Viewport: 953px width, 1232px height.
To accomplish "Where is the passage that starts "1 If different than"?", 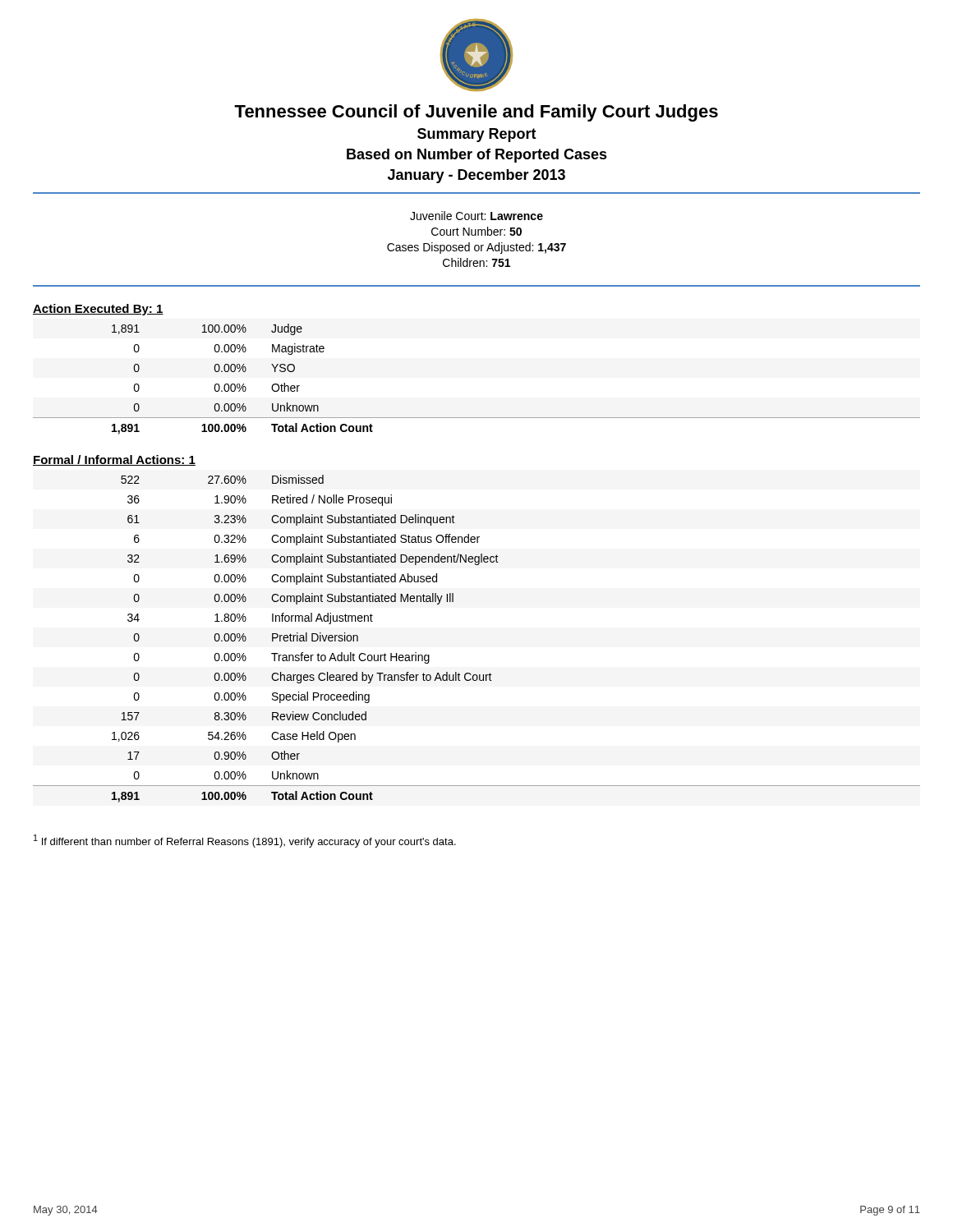I will click(x=245, y=841).
